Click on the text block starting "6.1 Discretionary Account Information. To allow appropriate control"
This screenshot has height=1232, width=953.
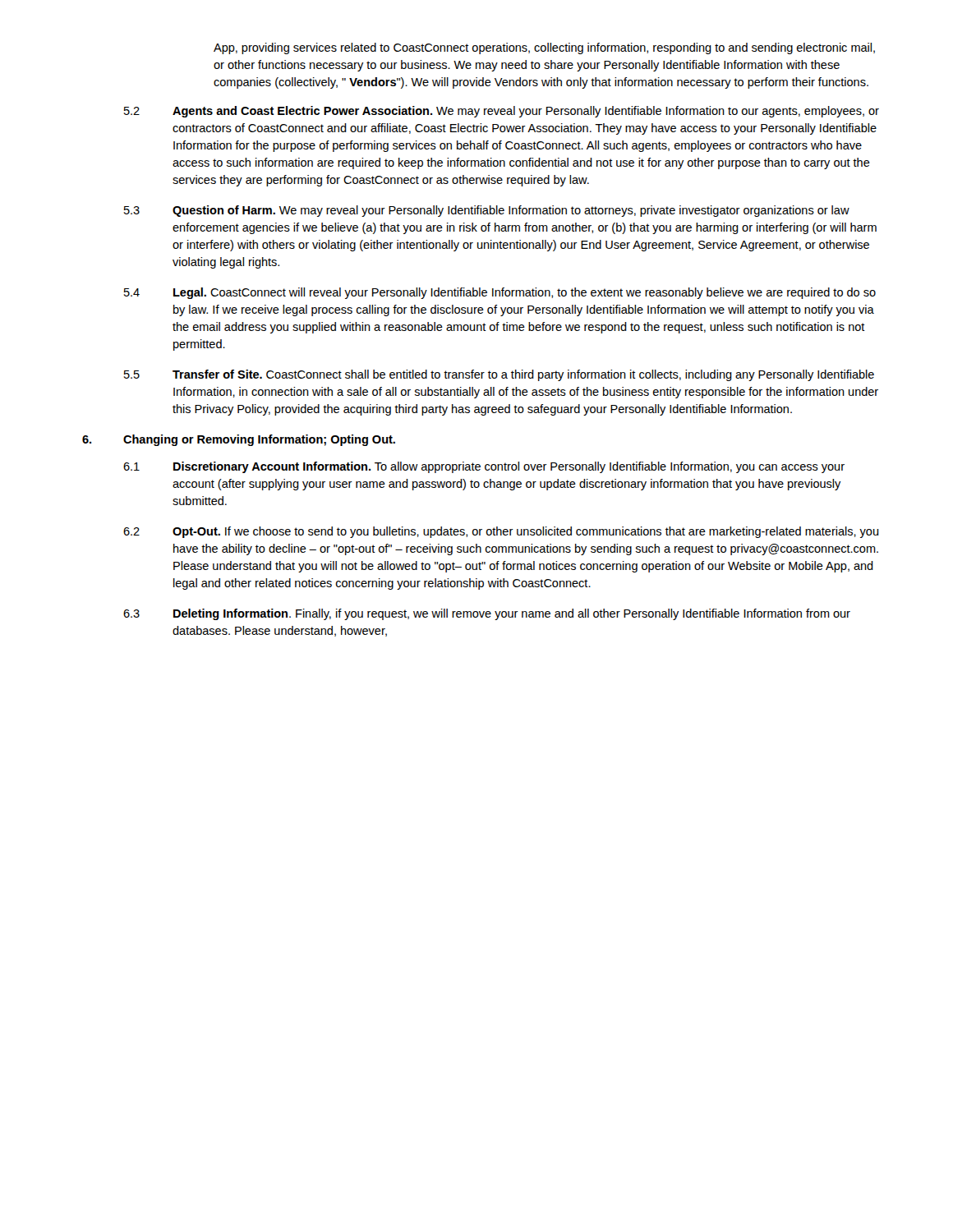point(485,484)
